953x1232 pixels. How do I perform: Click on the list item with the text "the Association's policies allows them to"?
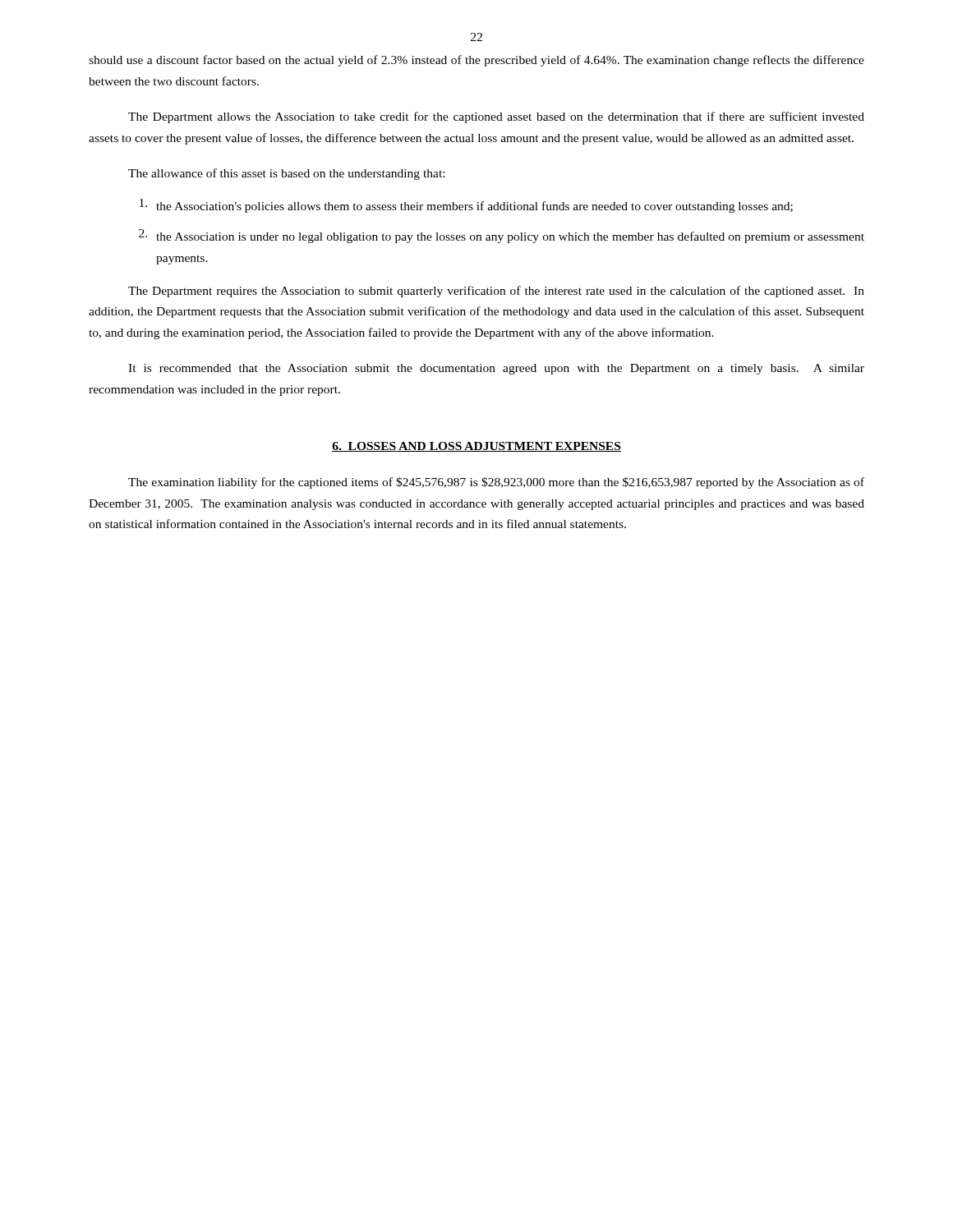pos(496,206)
